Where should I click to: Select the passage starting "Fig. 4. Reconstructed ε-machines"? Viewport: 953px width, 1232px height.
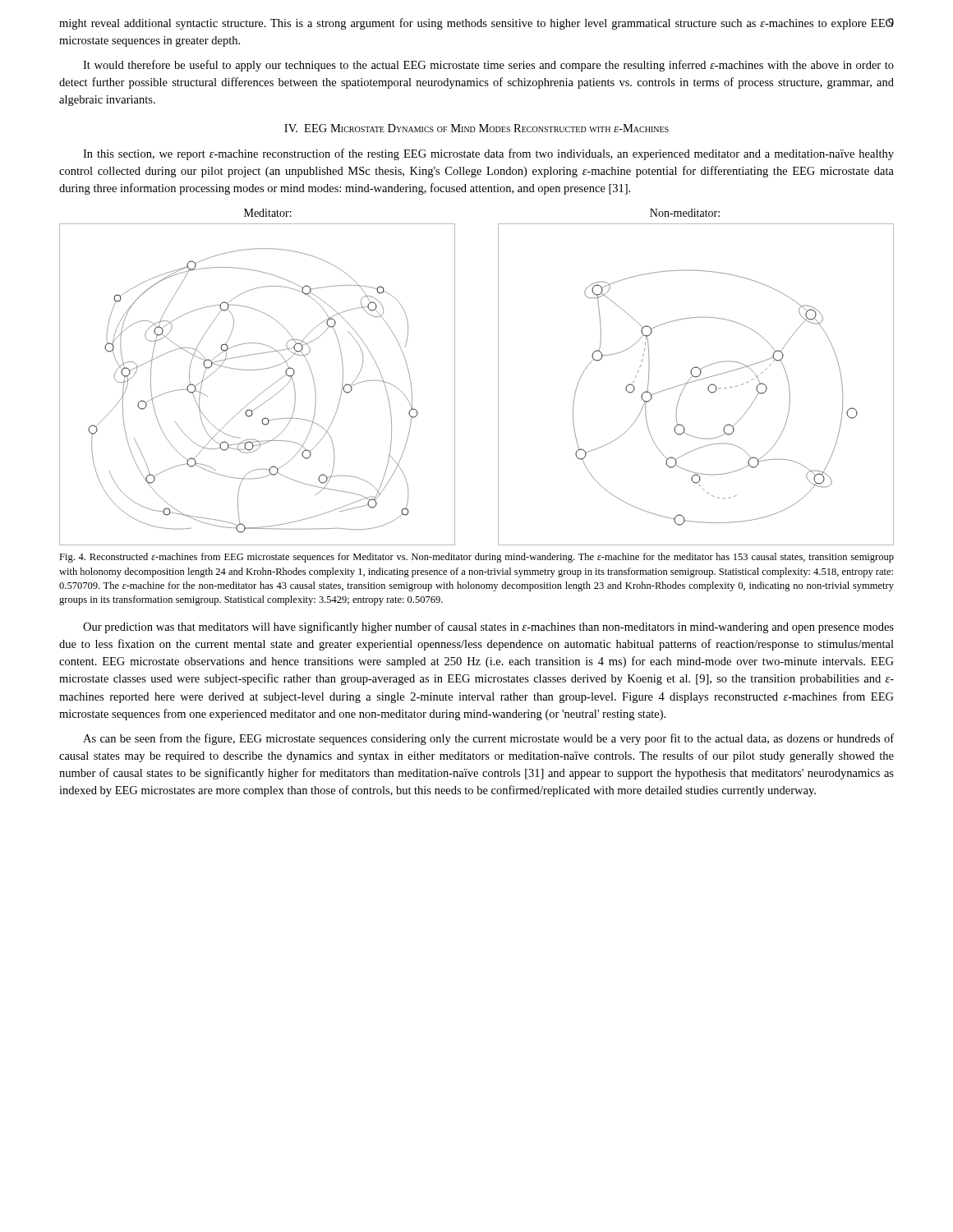click(476, 578)
